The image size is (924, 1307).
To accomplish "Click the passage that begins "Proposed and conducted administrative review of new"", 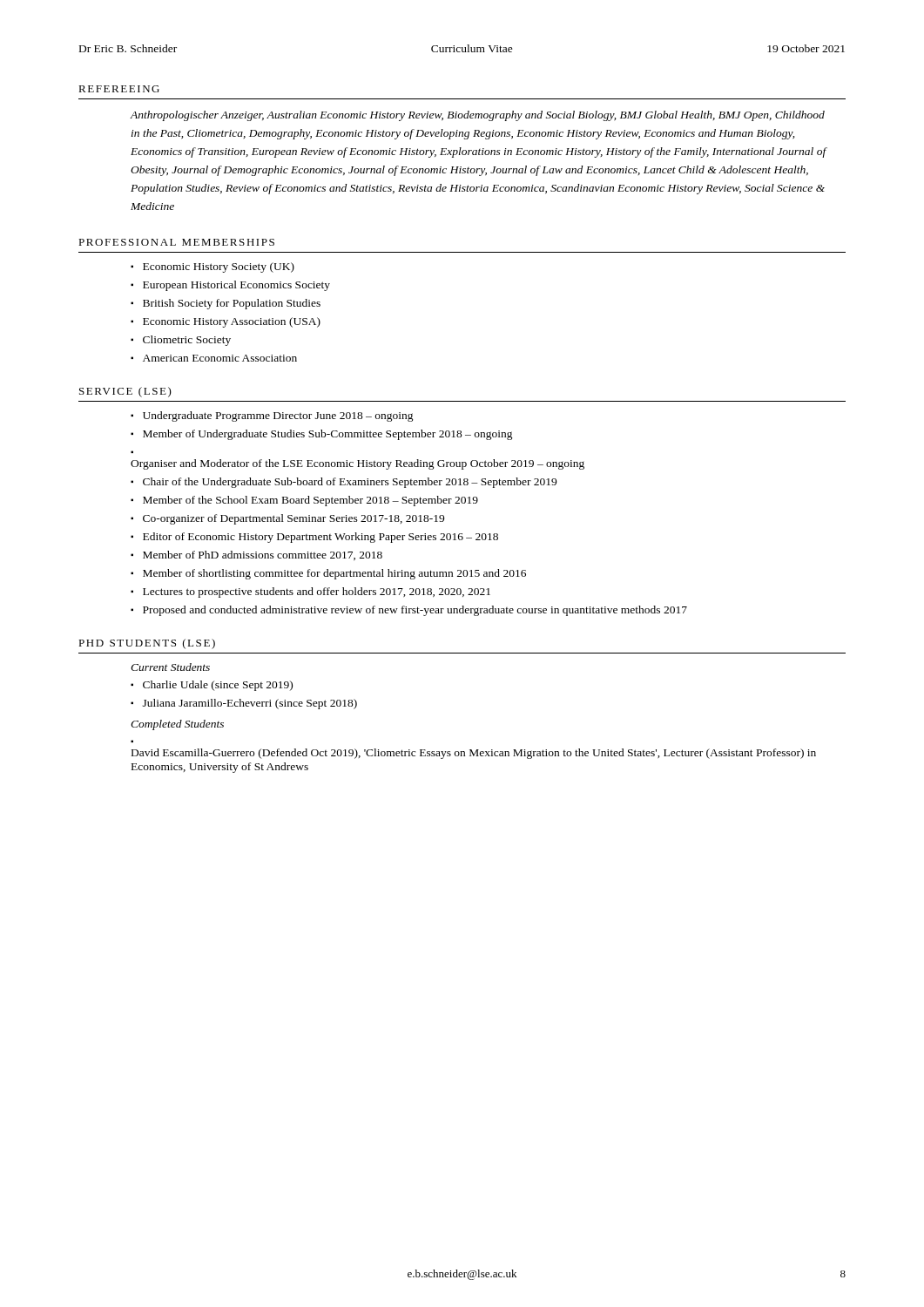I will pyautogui.click(x=415, y=610).
